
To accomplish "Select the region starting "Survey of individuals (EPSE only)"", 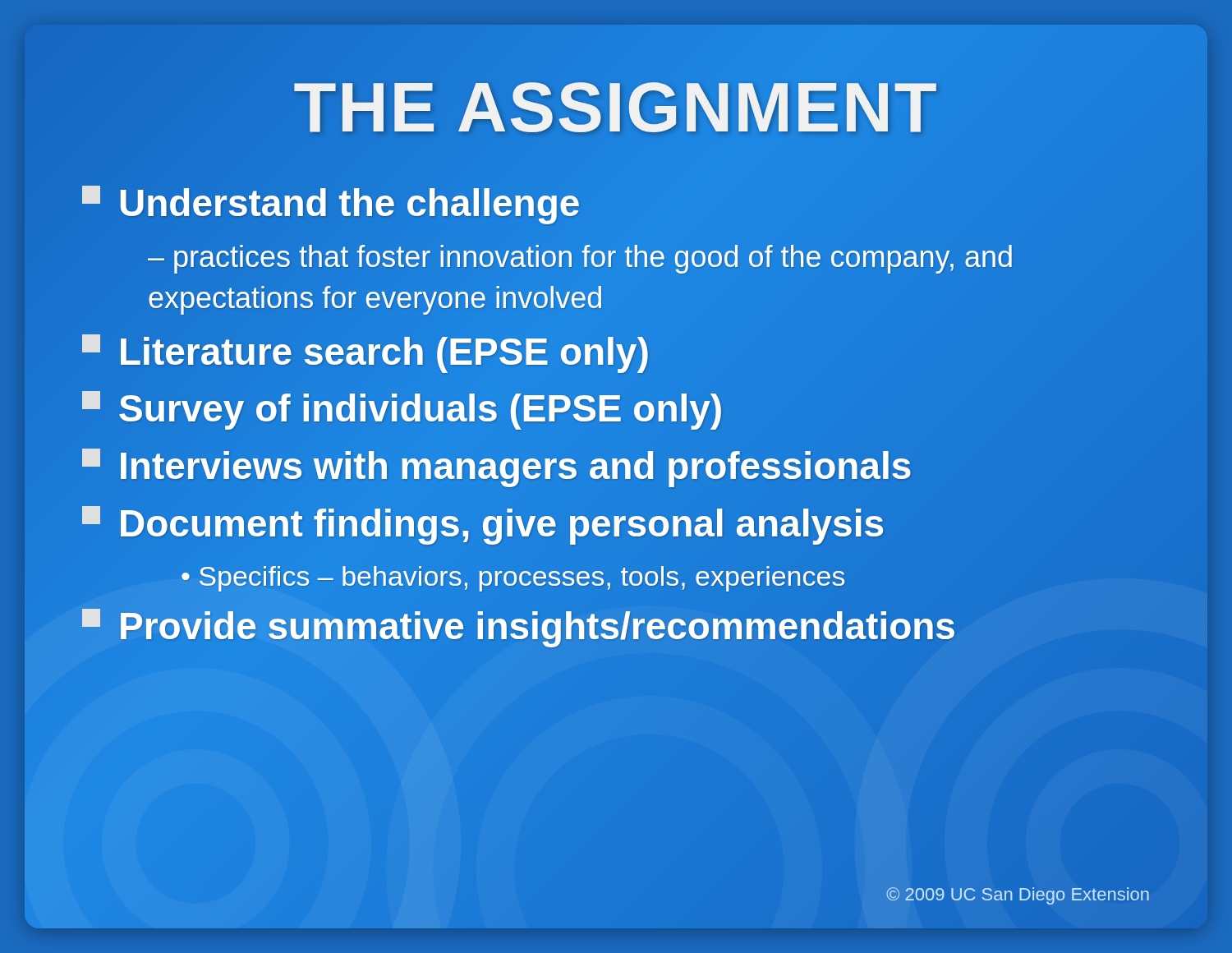I will click(x=403, y=409).
